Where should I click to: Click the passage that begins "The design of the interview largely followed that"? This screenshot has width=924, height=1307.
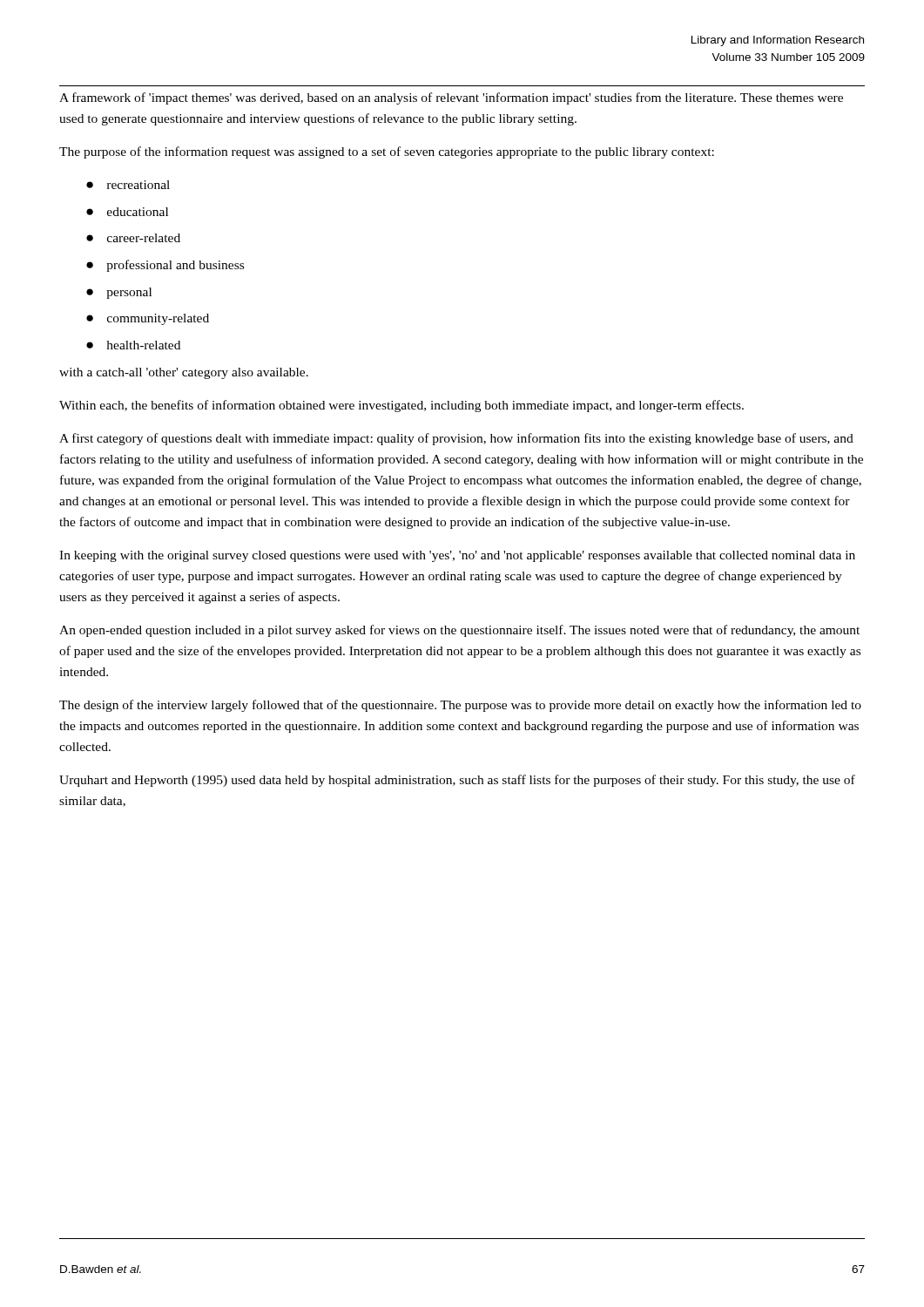pyautogui.click(x=460, y=725)
